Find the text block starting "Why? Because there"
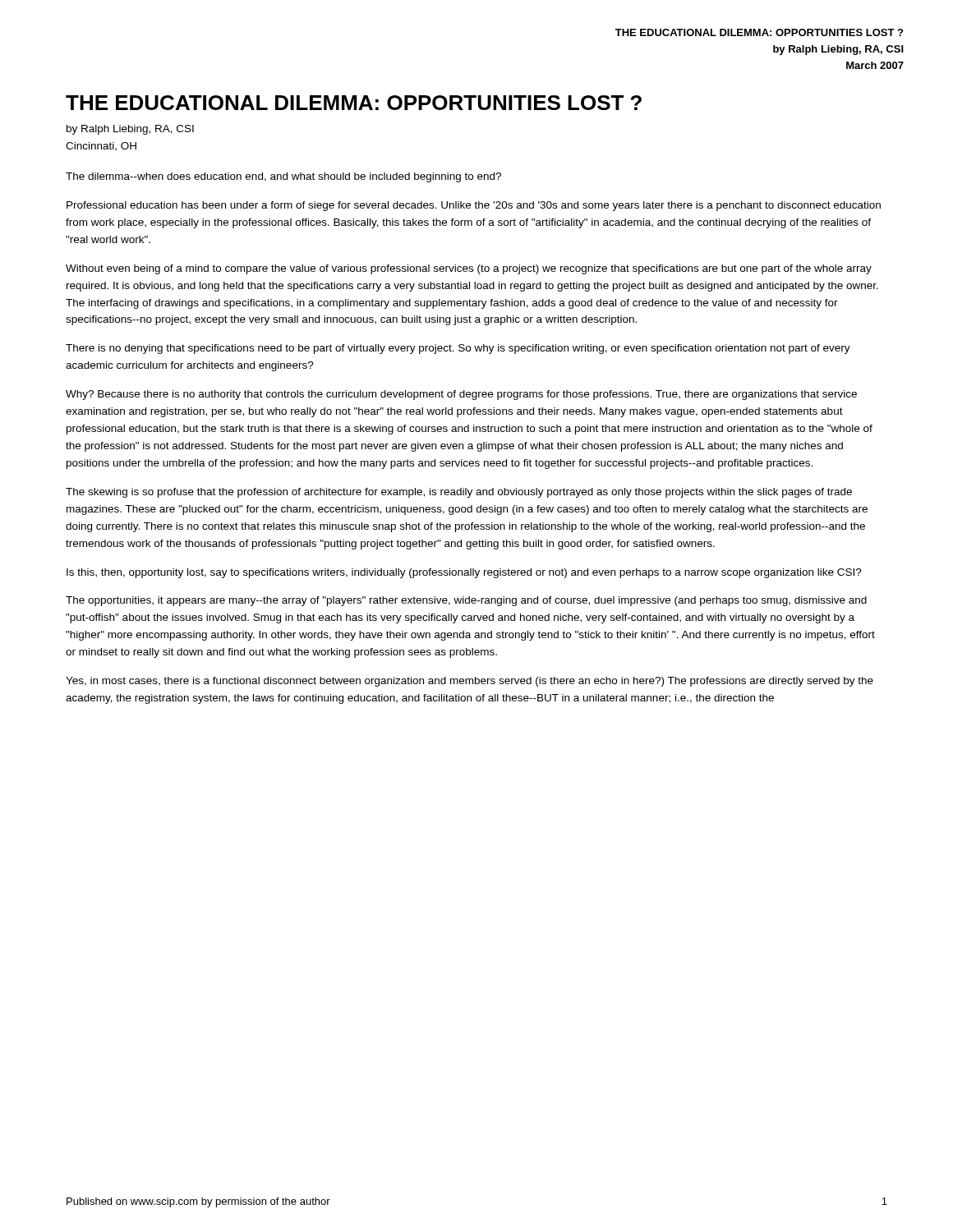Screen dimensions: 1232x953 [469, 428]
